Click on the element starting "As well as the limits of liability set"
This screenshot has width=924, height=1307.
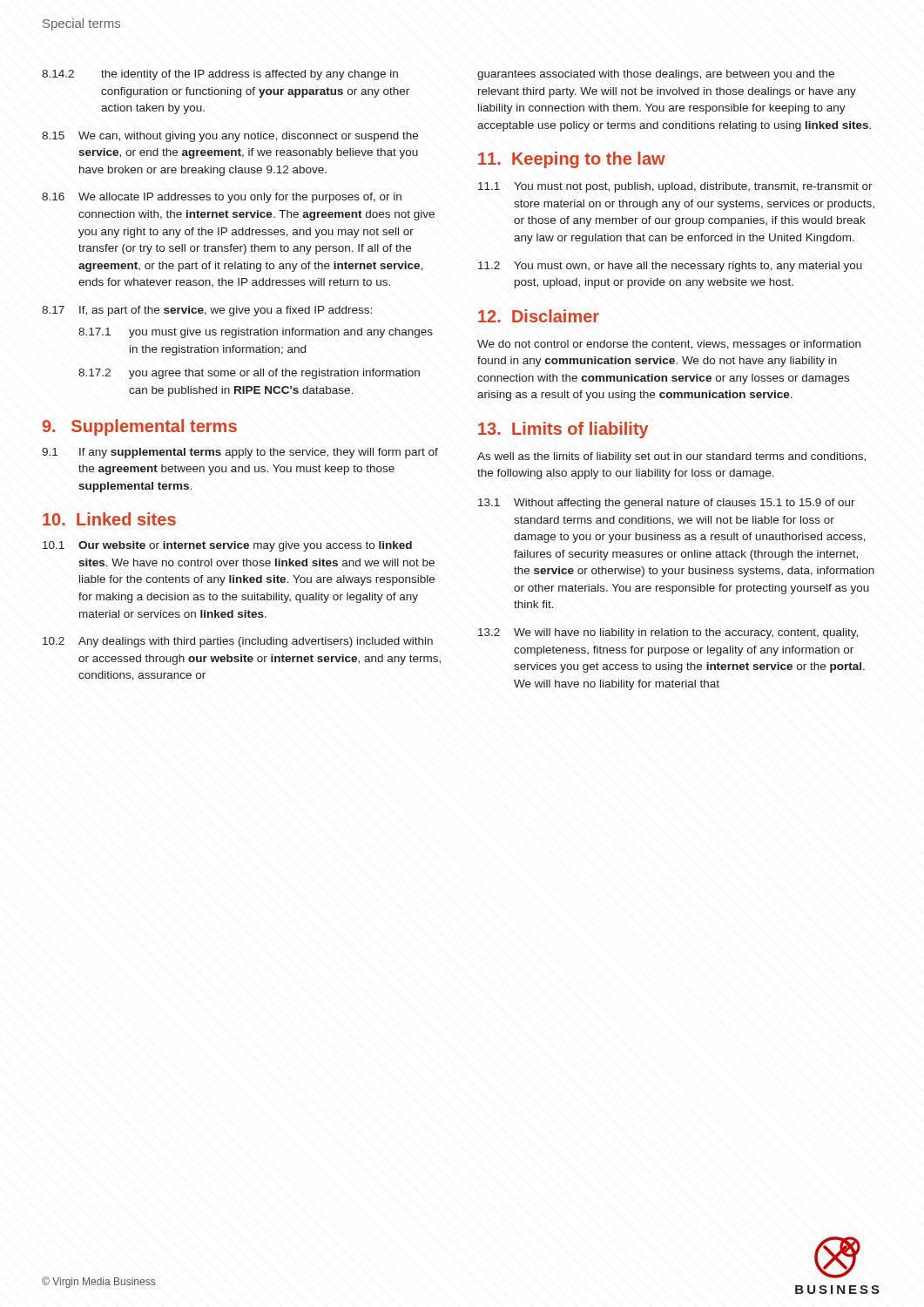tap(672, 465)
